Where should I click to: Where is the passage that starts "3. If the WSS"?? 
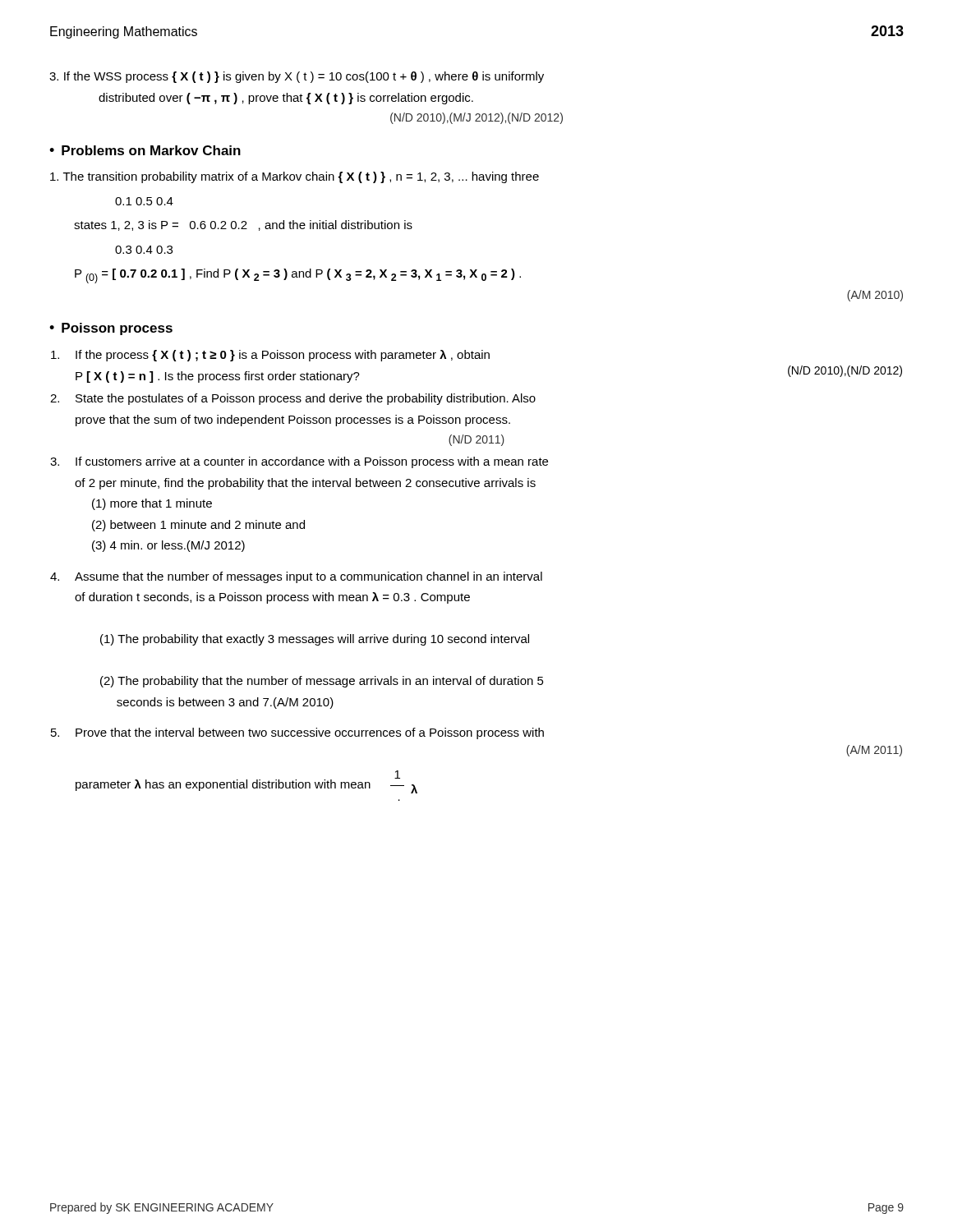[476, 87]
